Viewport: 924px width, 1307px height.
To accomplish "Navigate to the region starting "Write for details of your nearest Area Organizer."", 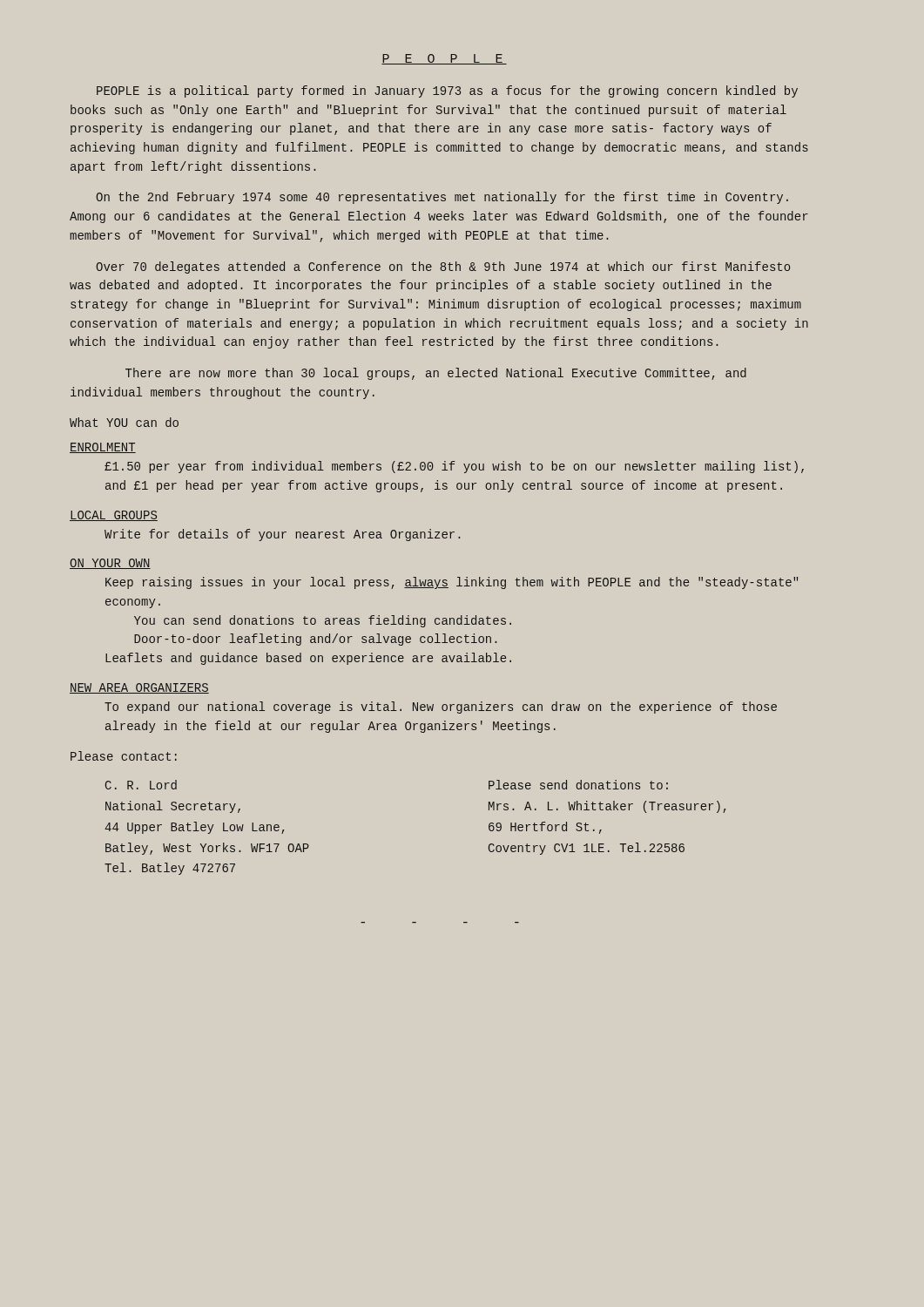I will 284,535.
